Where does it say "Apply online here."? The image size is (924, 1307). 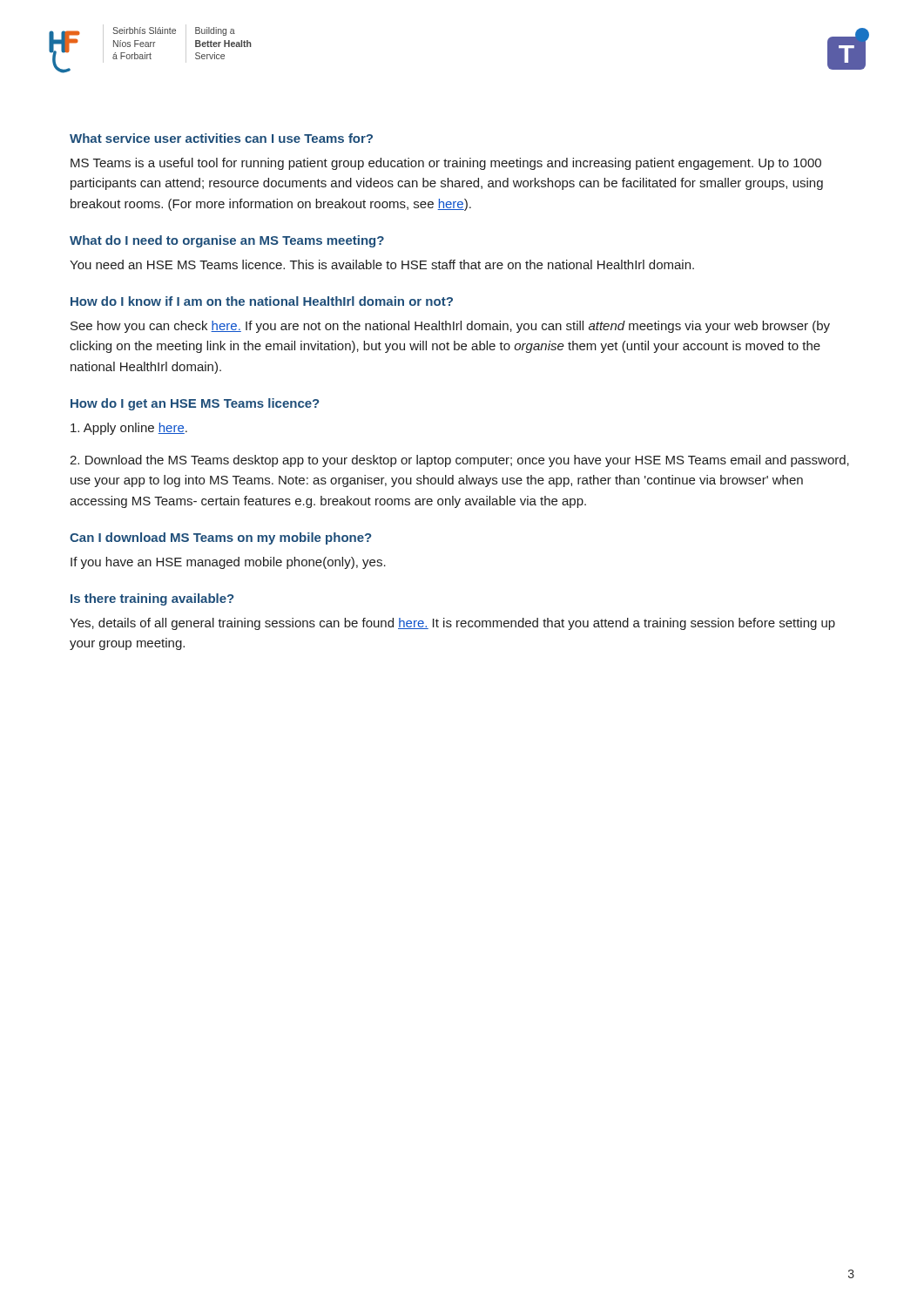point(129,427)
